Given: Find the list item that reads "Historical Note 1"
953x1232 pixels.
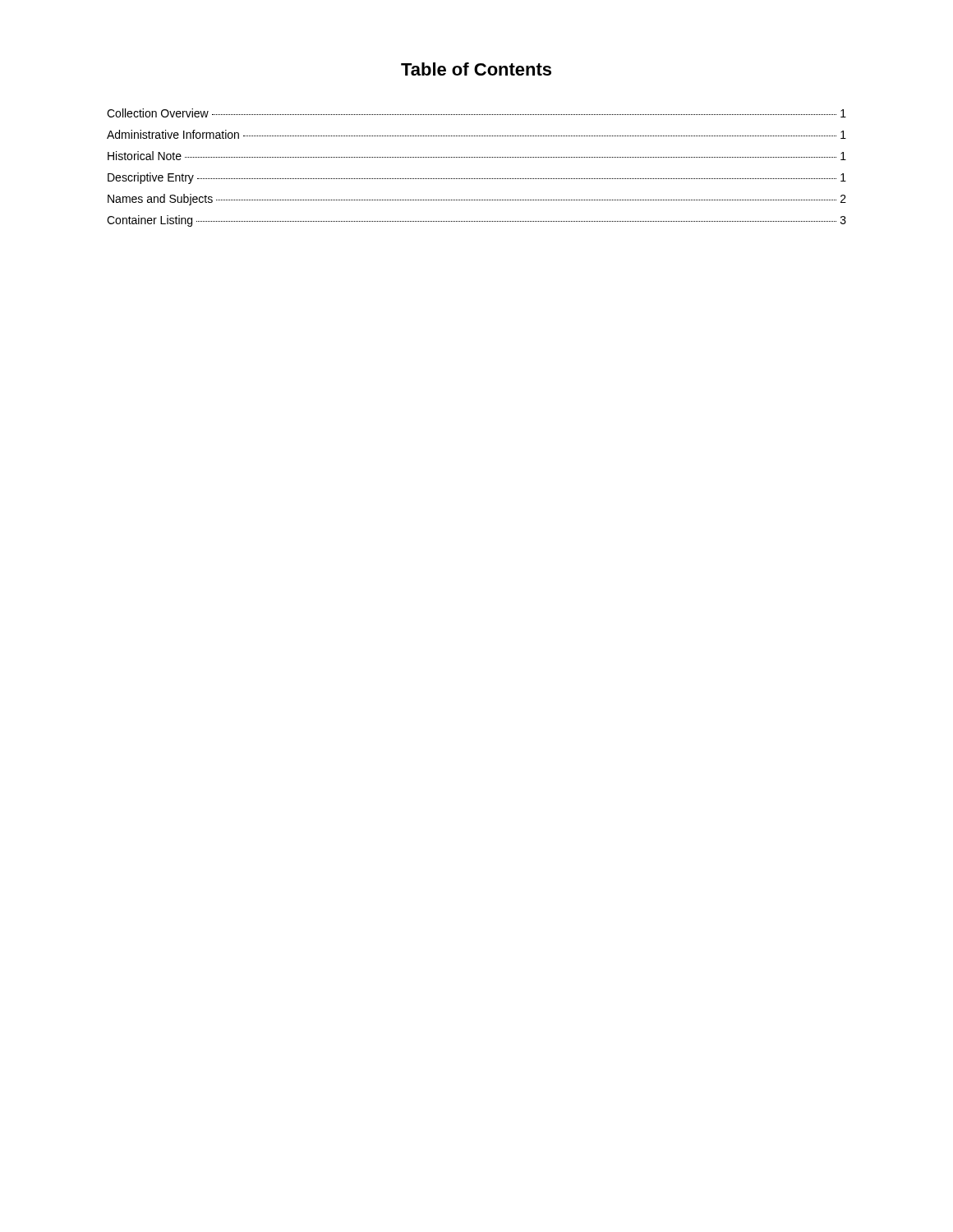Looking at the screenshot, I should [x=476, y=156].
